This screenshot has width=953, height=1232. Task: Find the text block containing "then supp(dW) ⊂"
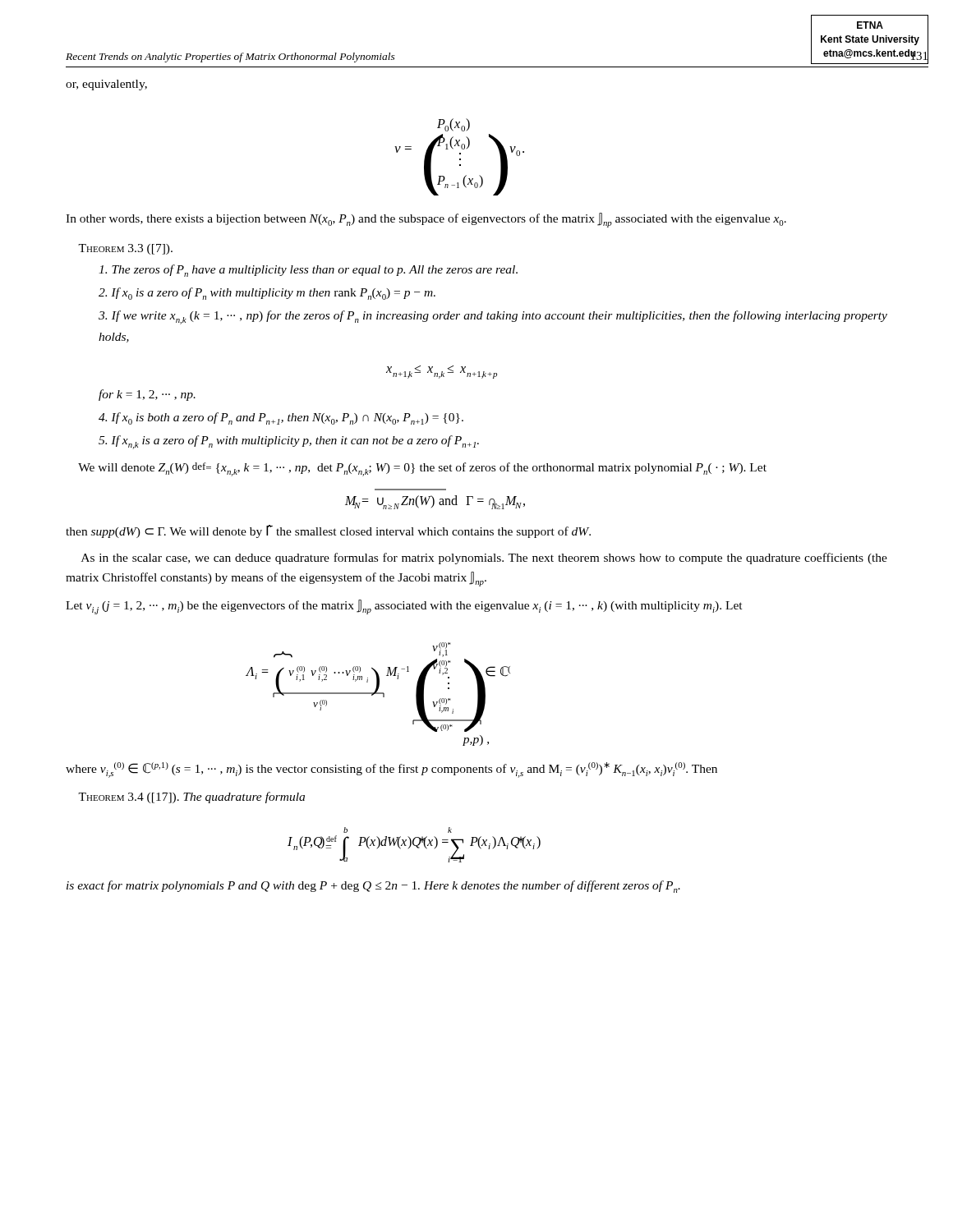click(x=329, y=531)
